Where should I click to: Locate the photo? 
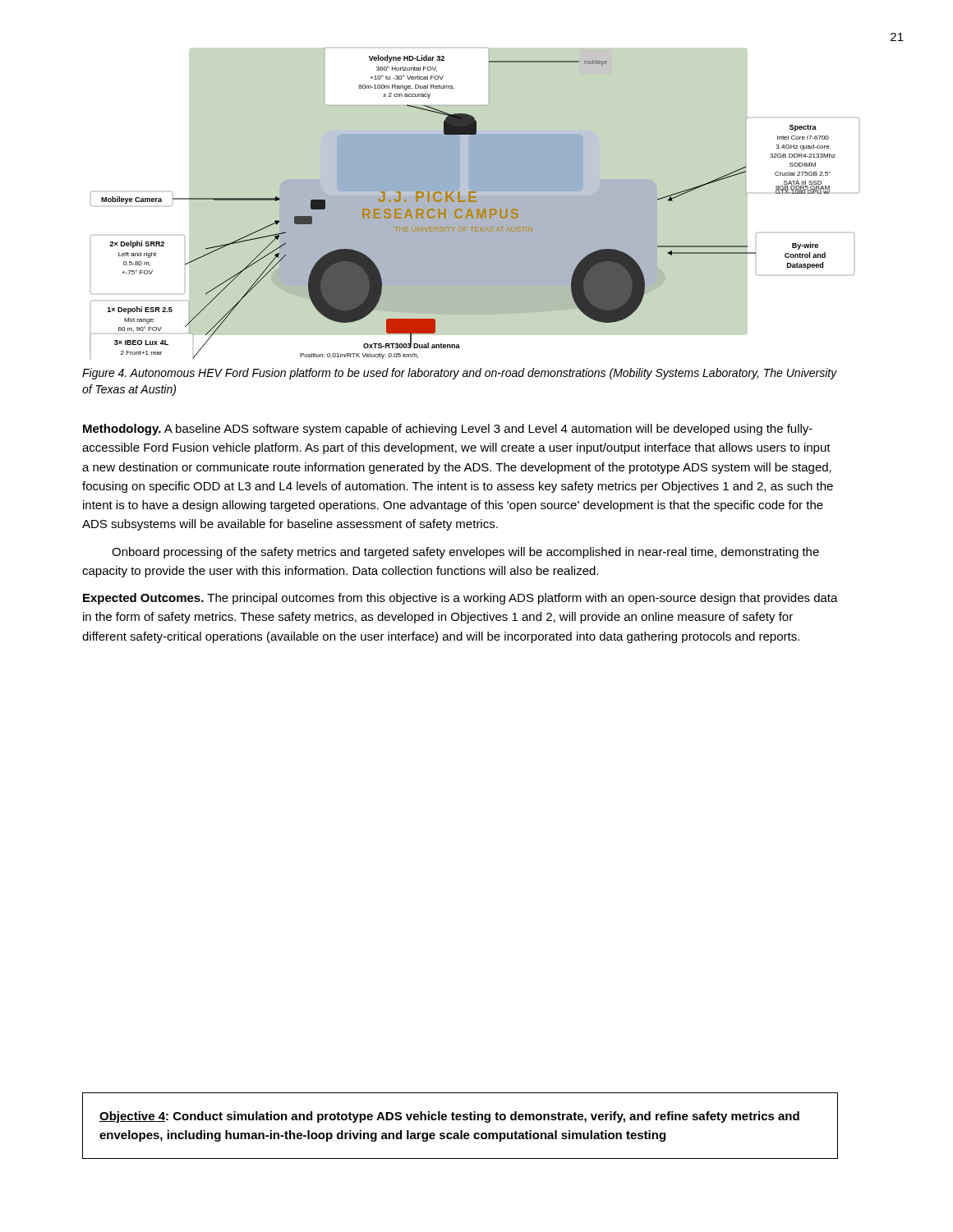click(472, 200)
